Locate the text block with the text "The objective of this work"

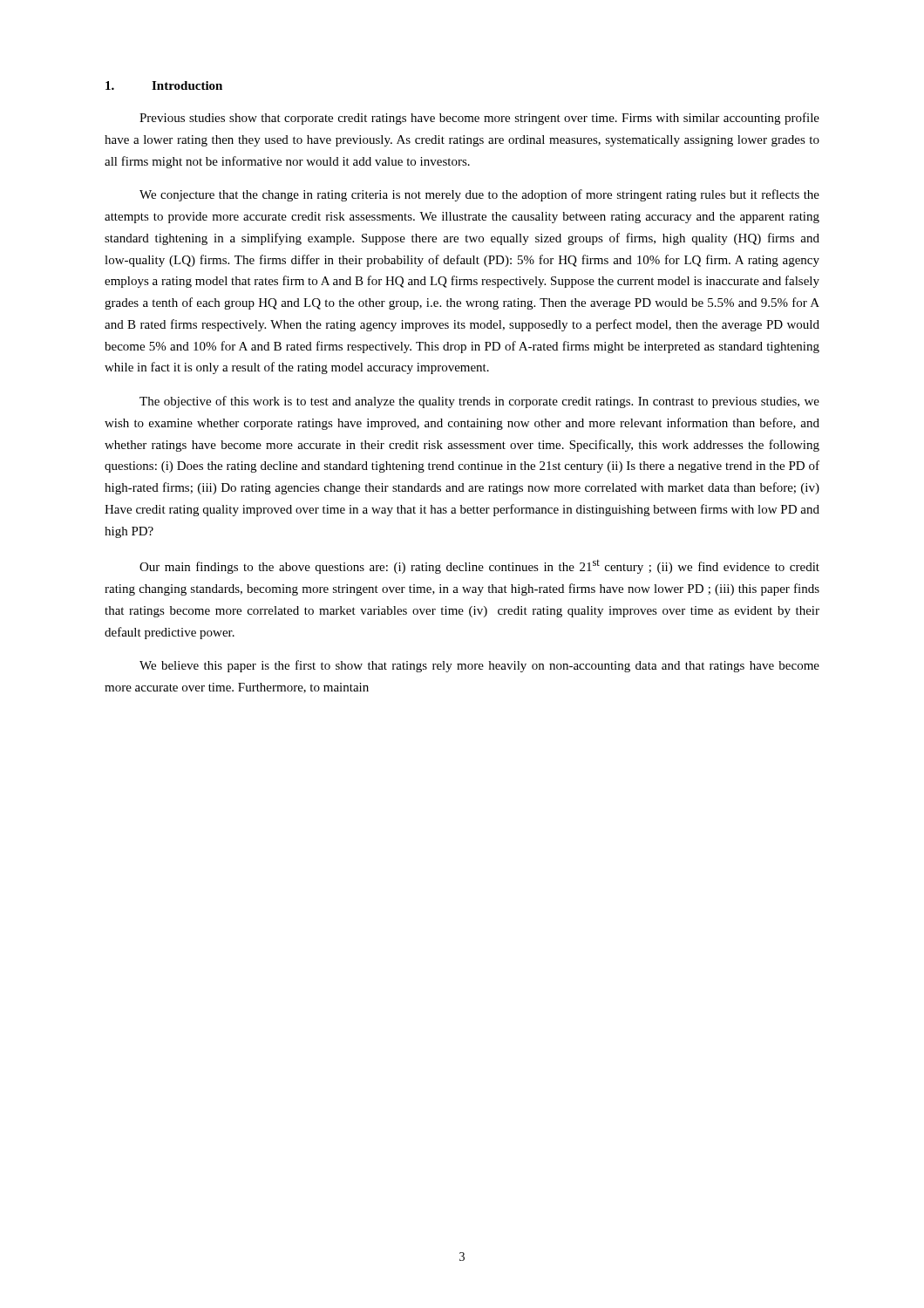point(462,466)
